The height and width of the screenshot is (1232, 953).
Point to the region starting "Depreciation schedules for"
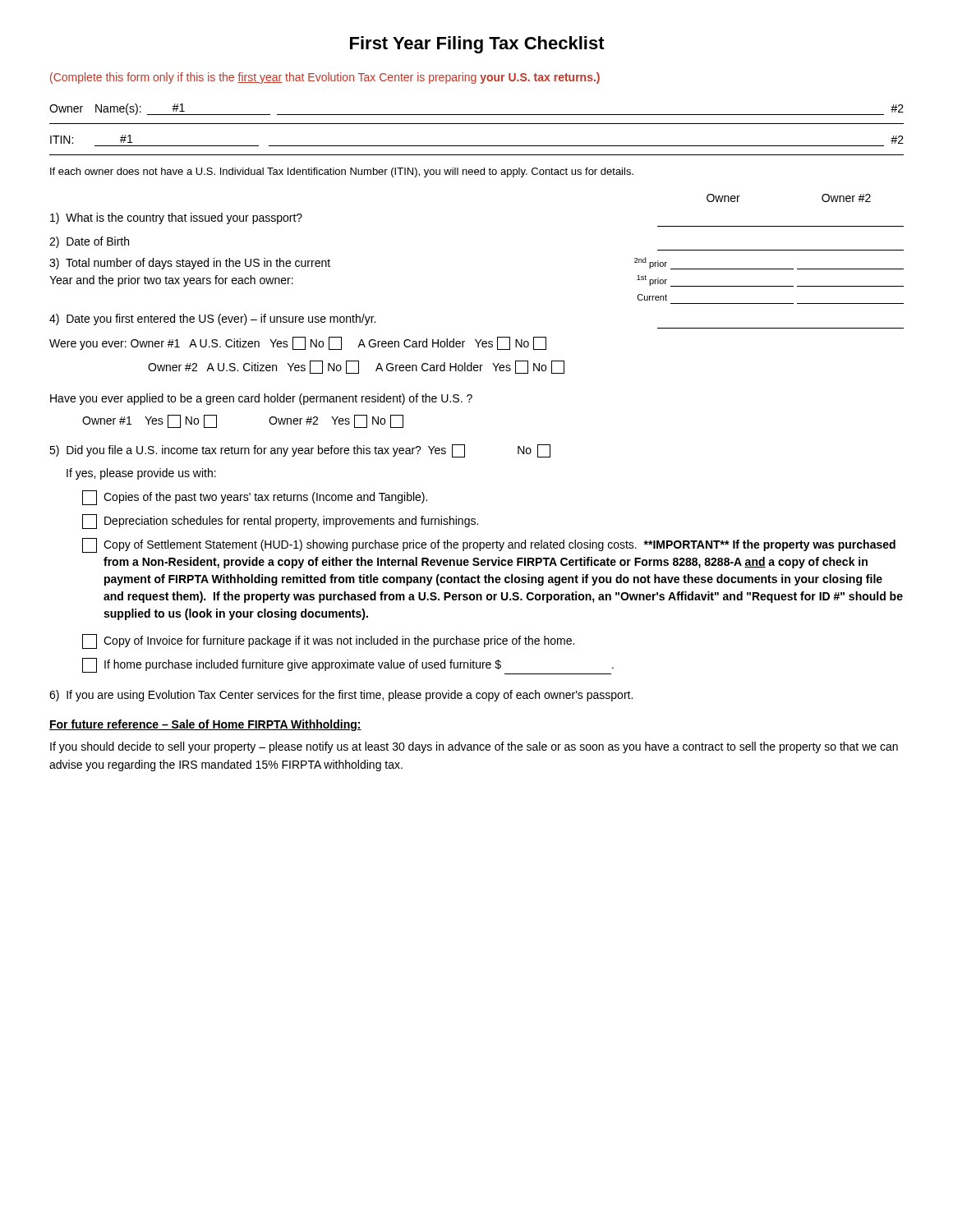tap(280, 522)
